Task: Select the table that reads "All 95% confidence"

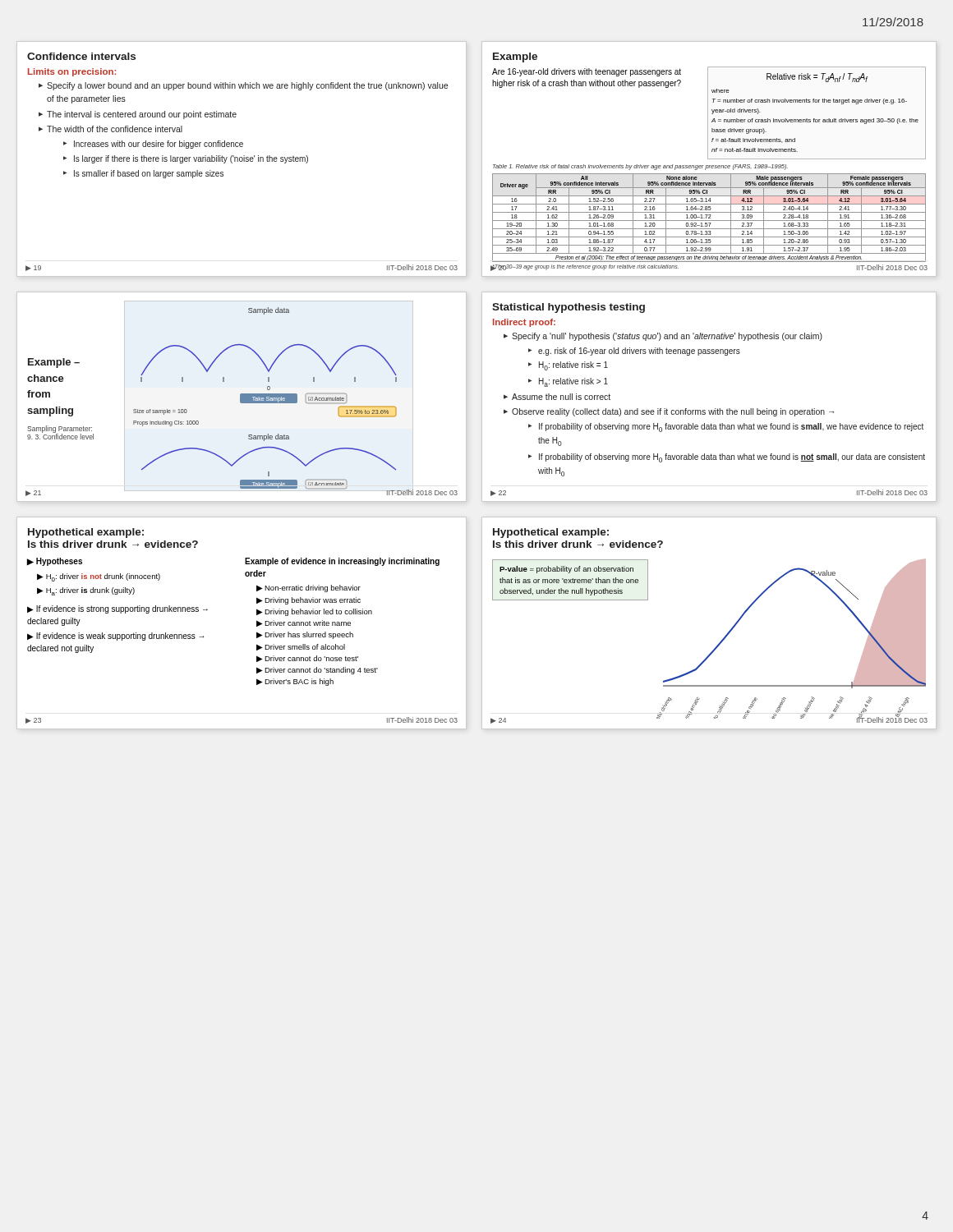Action: pos(709,218)
